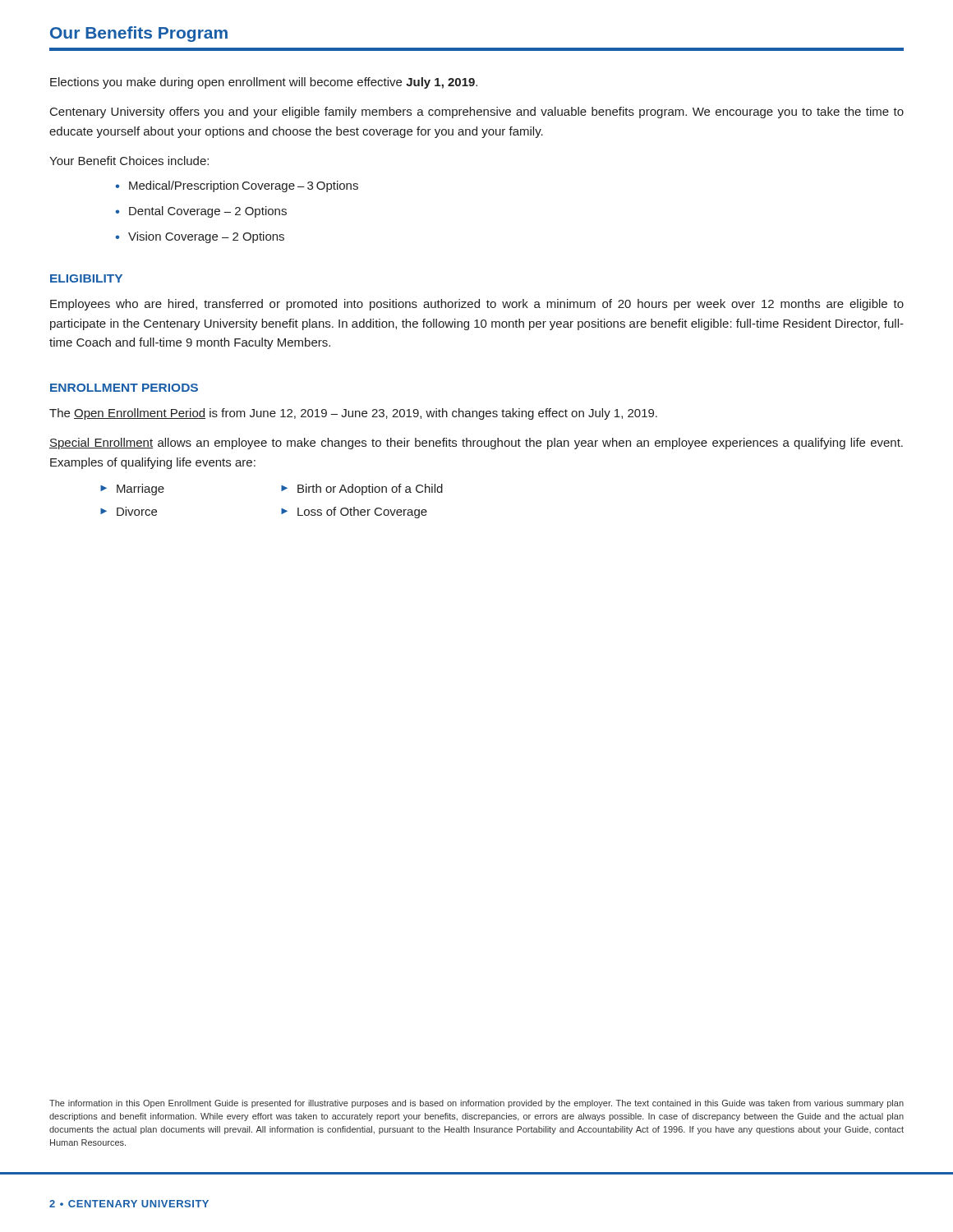
Task: Find the element starting "Centenary University offers you and"
Action: coord(476,121)
